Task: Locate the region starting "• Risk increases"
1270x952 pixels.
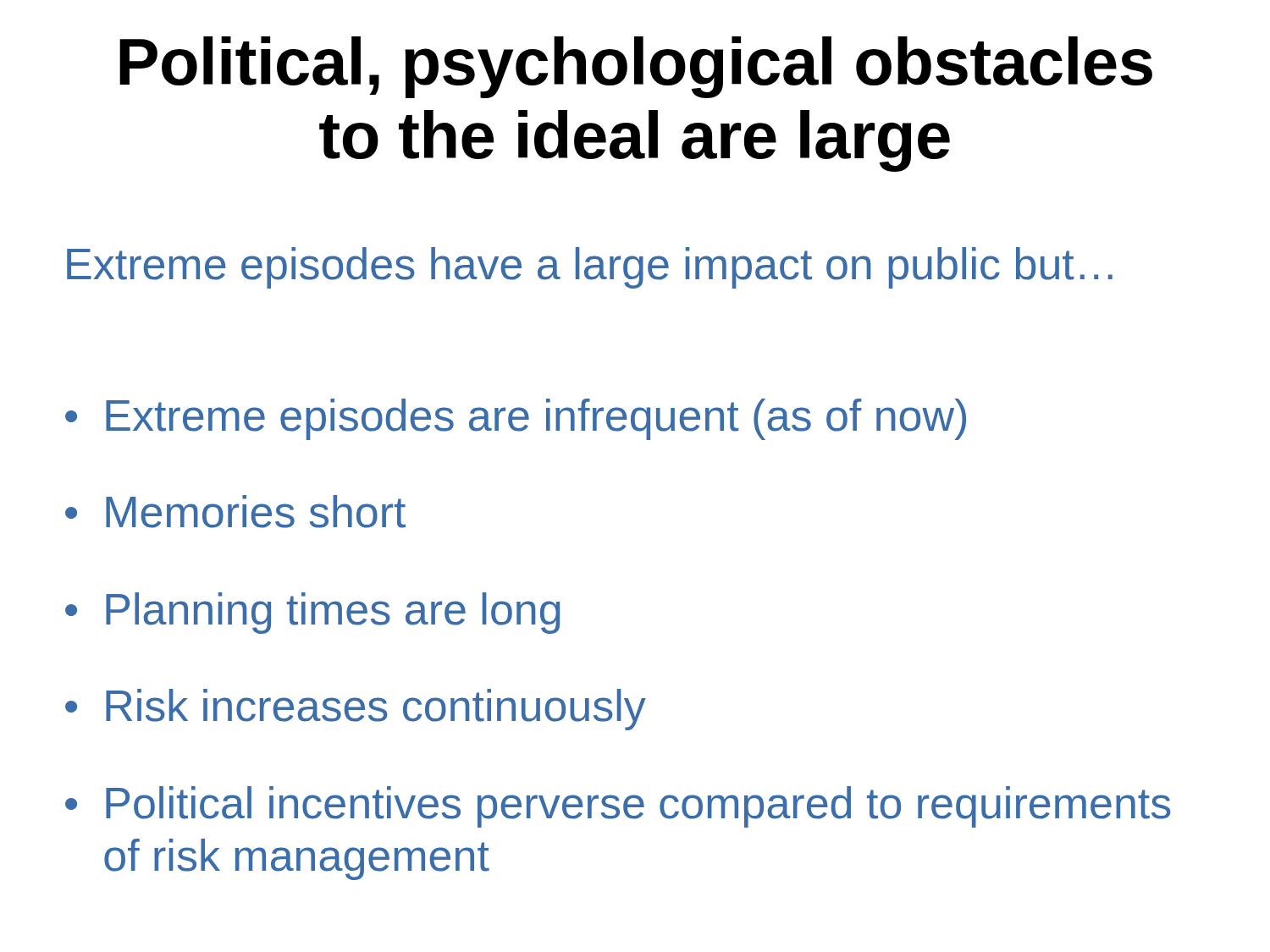Action: click(355, 706)
